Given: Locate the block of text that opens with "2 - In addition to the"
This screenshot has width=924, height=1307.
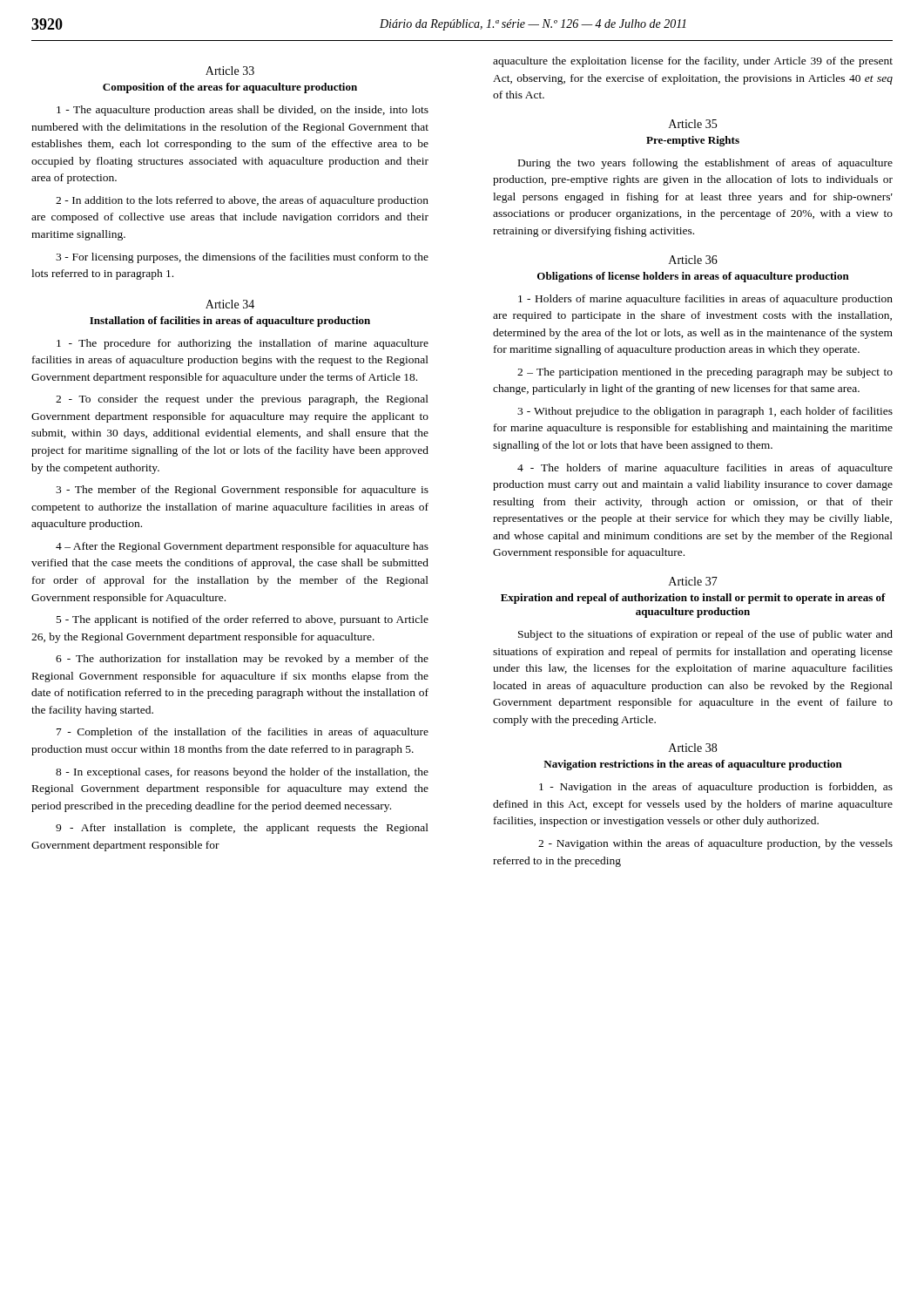Looking at the screenshot, I should click(230, 217).
